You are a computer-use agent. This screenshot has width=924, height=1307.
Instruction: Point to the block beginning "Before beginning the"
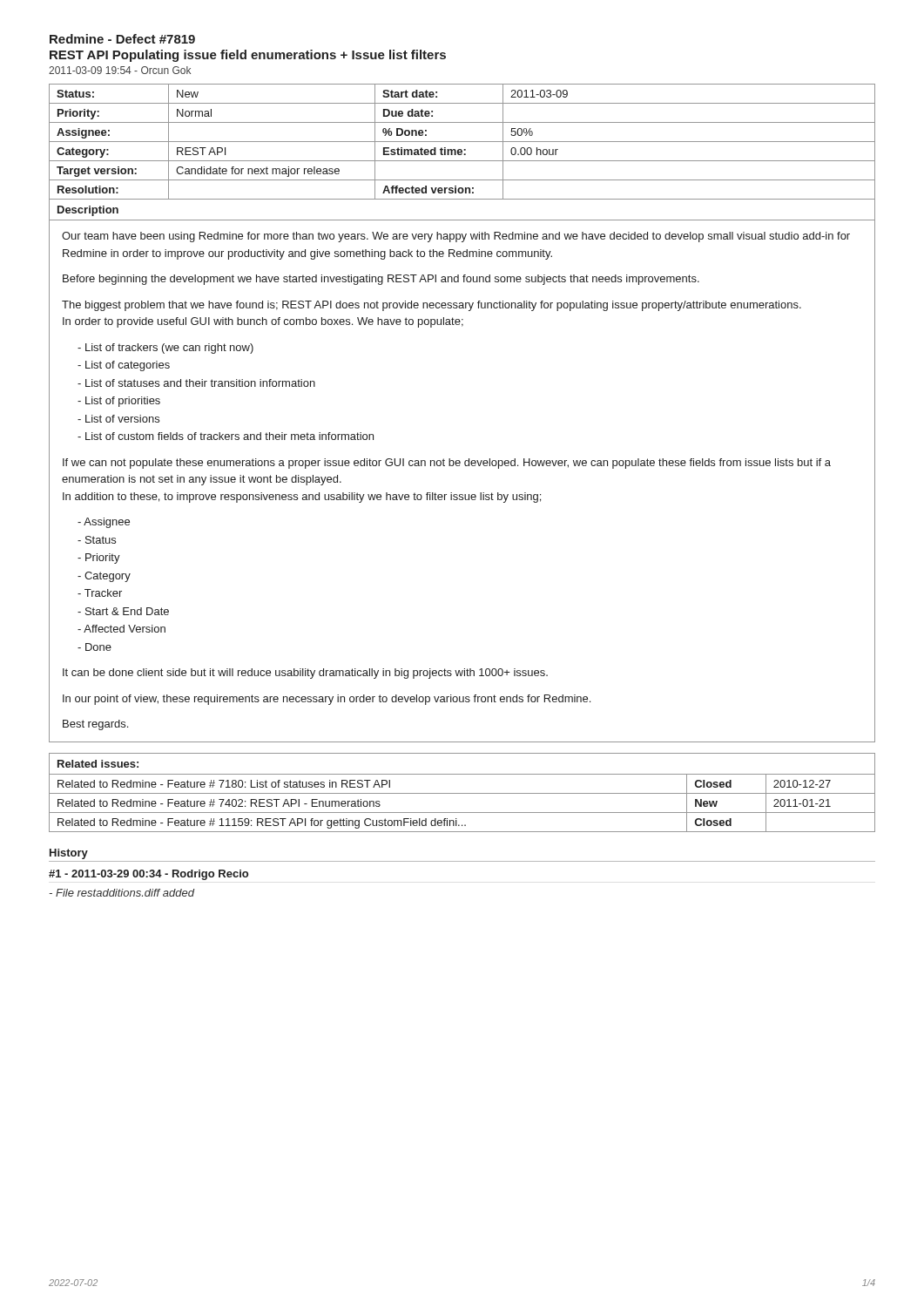381,278
